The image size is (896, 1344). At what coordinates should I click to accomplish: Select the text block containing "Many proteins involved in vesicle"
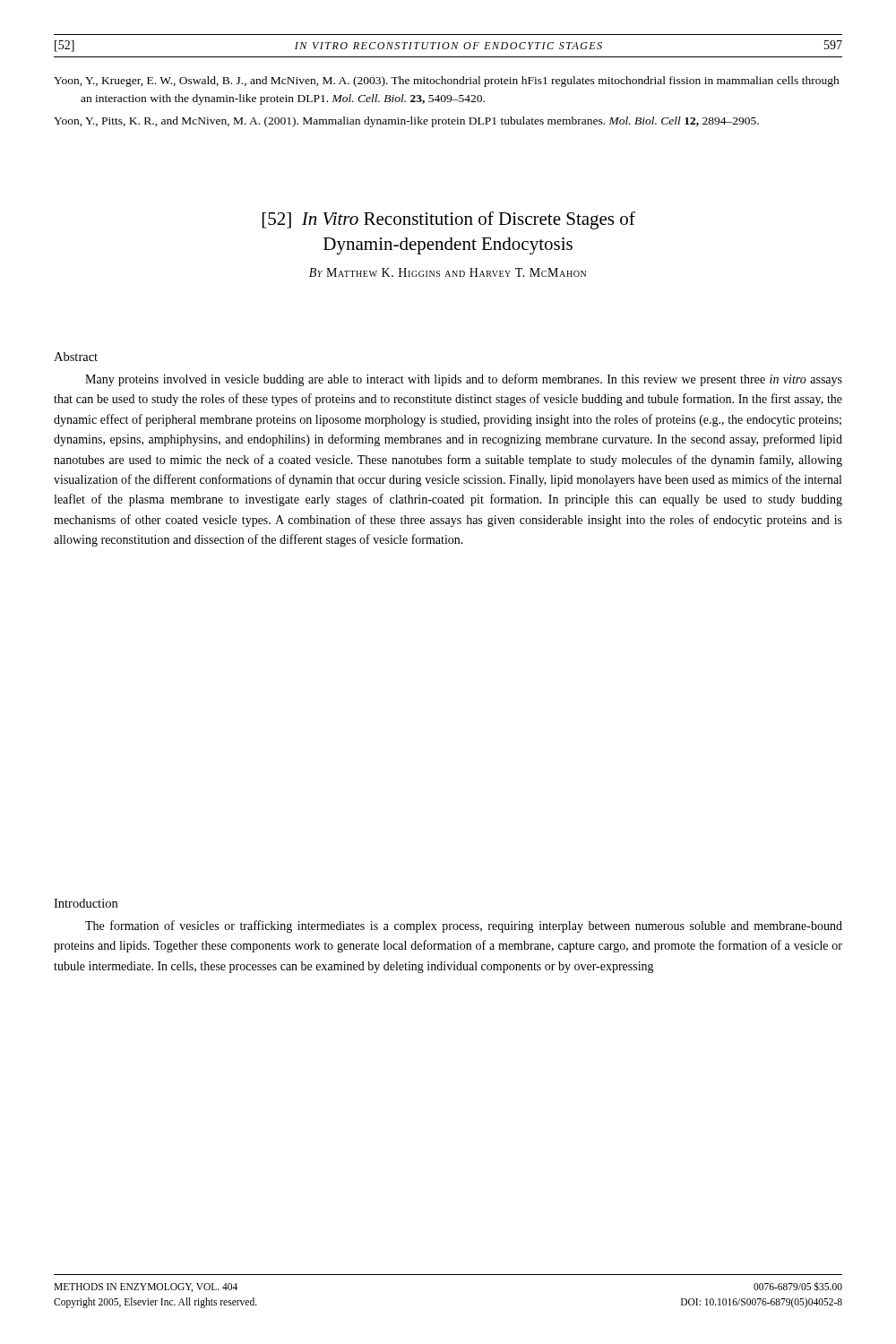pyautogui.click(x=448, y=460)
